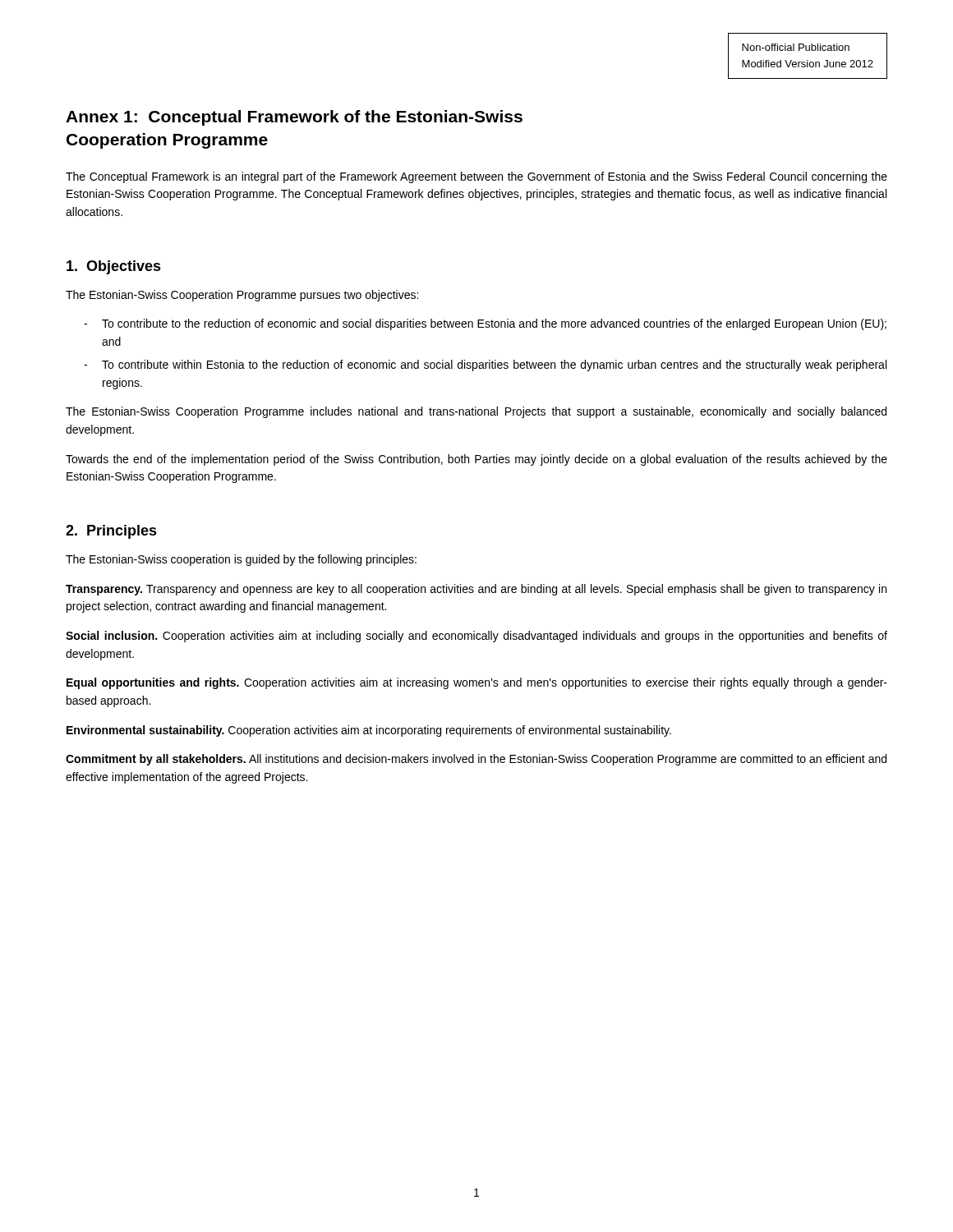Navigate to the region starting "Towards the end of the implementation period of"

(476, 468)
